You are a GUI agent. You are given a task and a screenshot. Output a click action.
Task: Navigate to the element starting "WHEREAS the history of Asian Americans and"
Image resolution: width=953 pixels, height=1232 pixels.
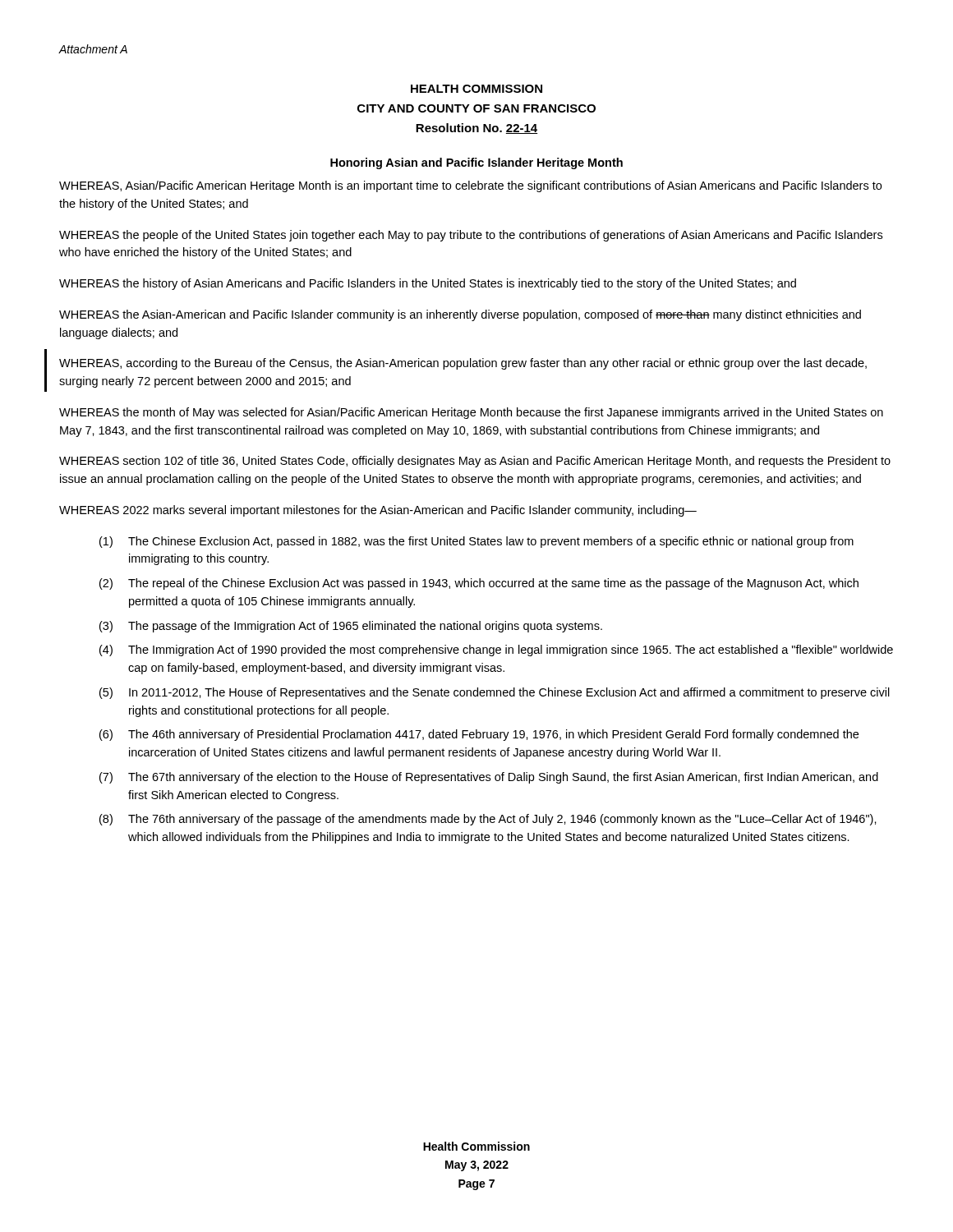[428, 283]
